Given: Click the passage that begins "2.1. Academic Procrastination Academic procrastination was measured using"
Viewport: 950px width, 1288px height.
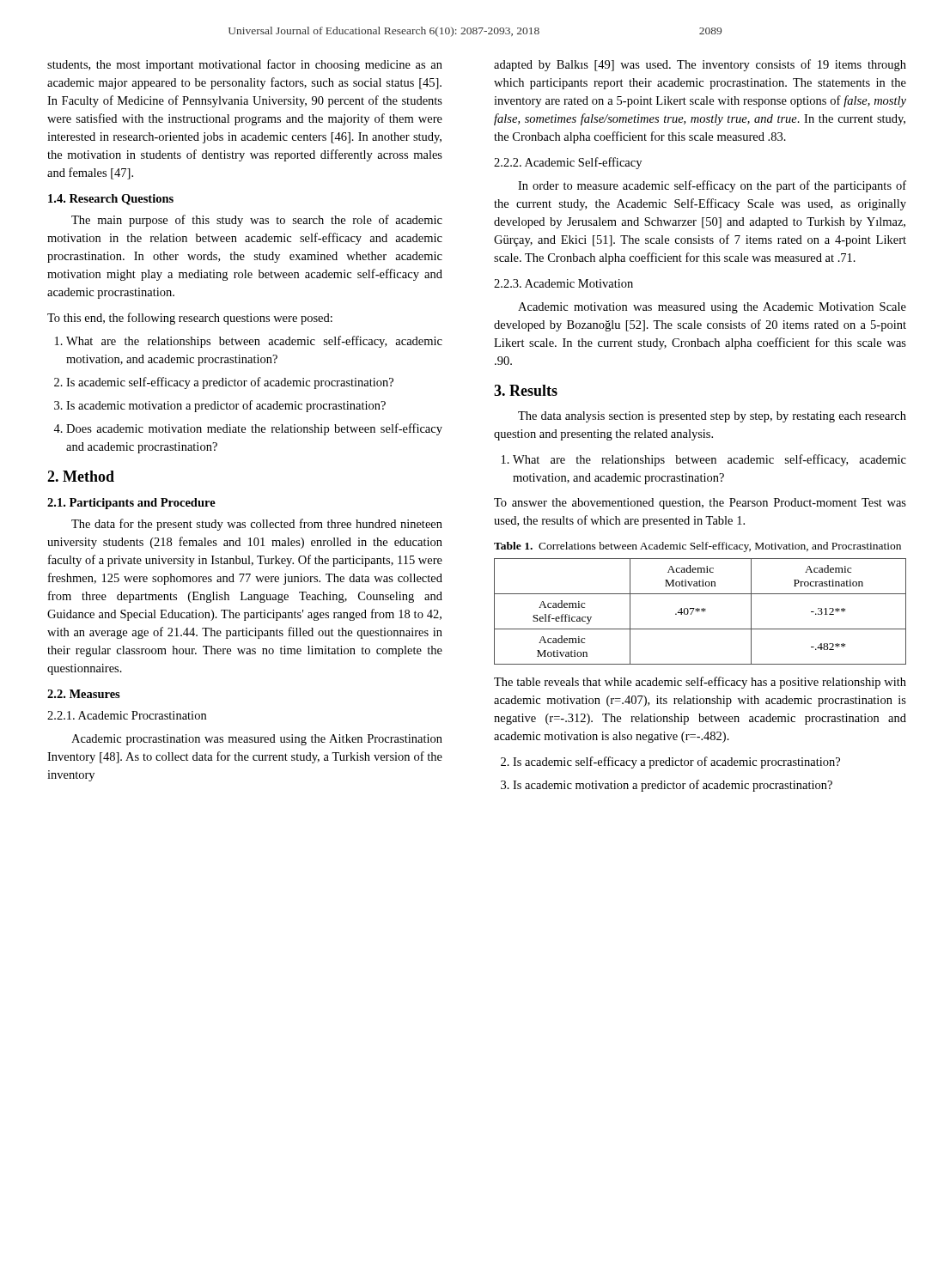Looking at the screenshot, I should [245, 746].
